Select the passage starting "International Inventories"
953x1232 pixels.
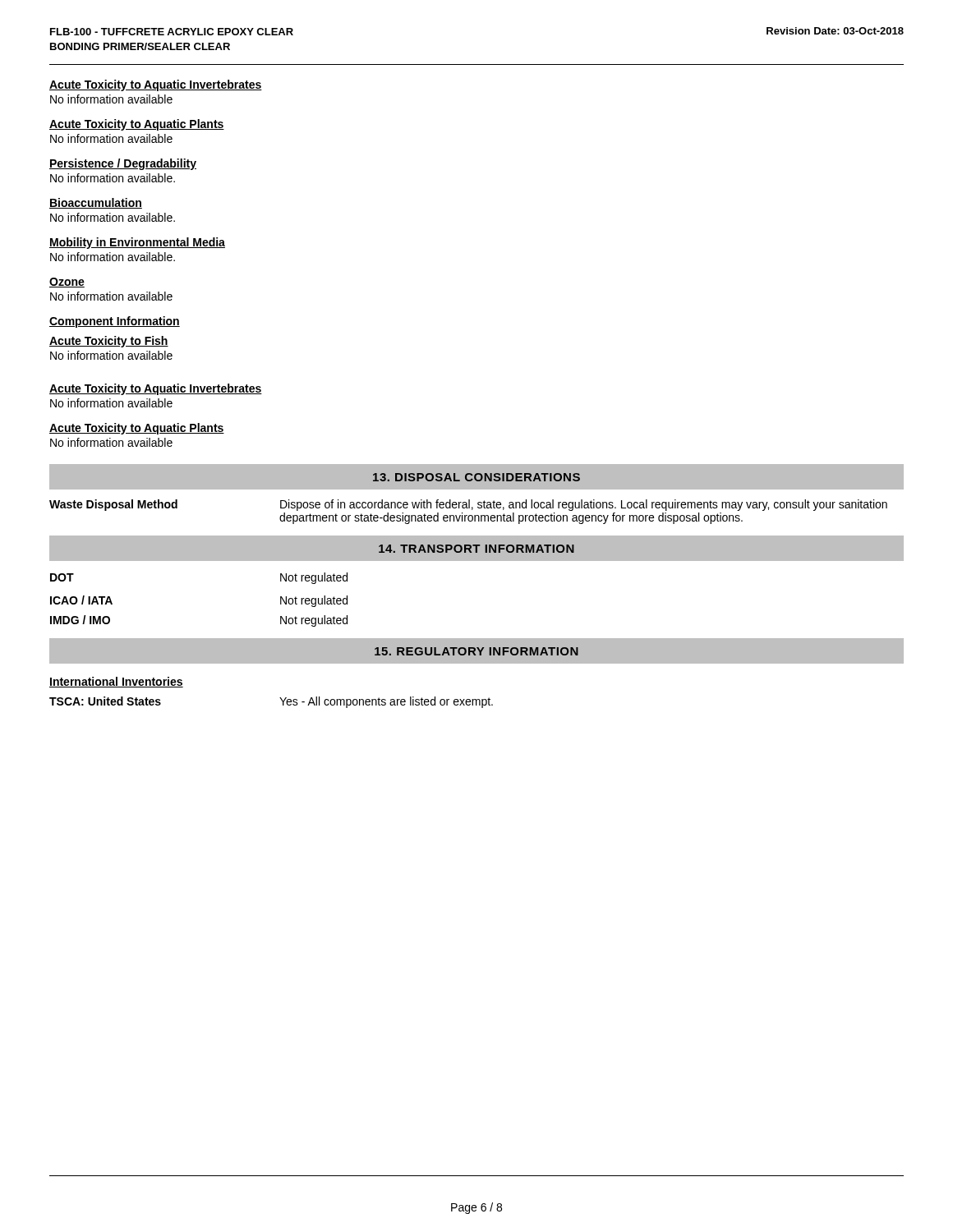point(116,682)
